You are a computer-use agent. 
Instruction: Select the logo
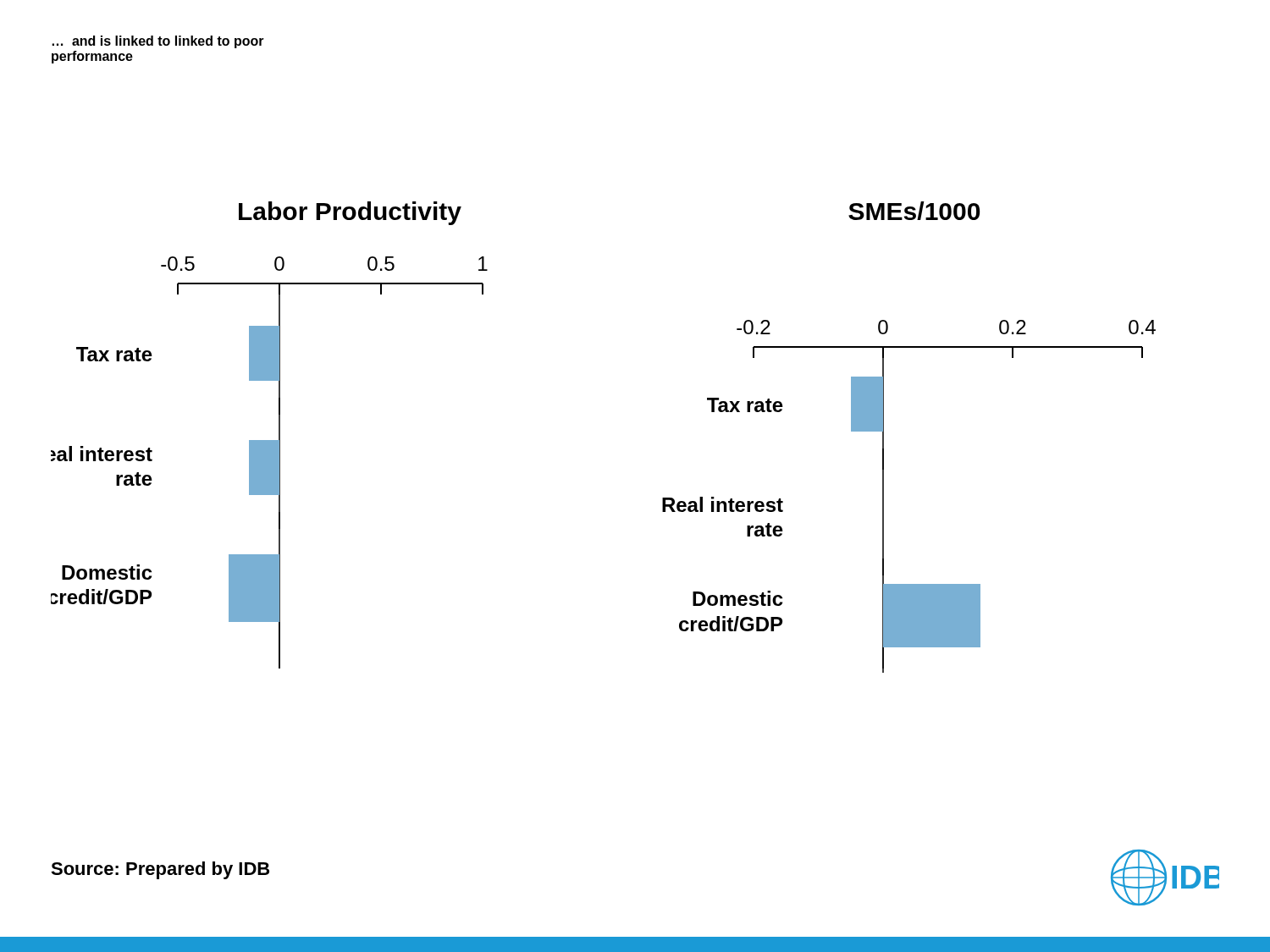coord(1164,878)
